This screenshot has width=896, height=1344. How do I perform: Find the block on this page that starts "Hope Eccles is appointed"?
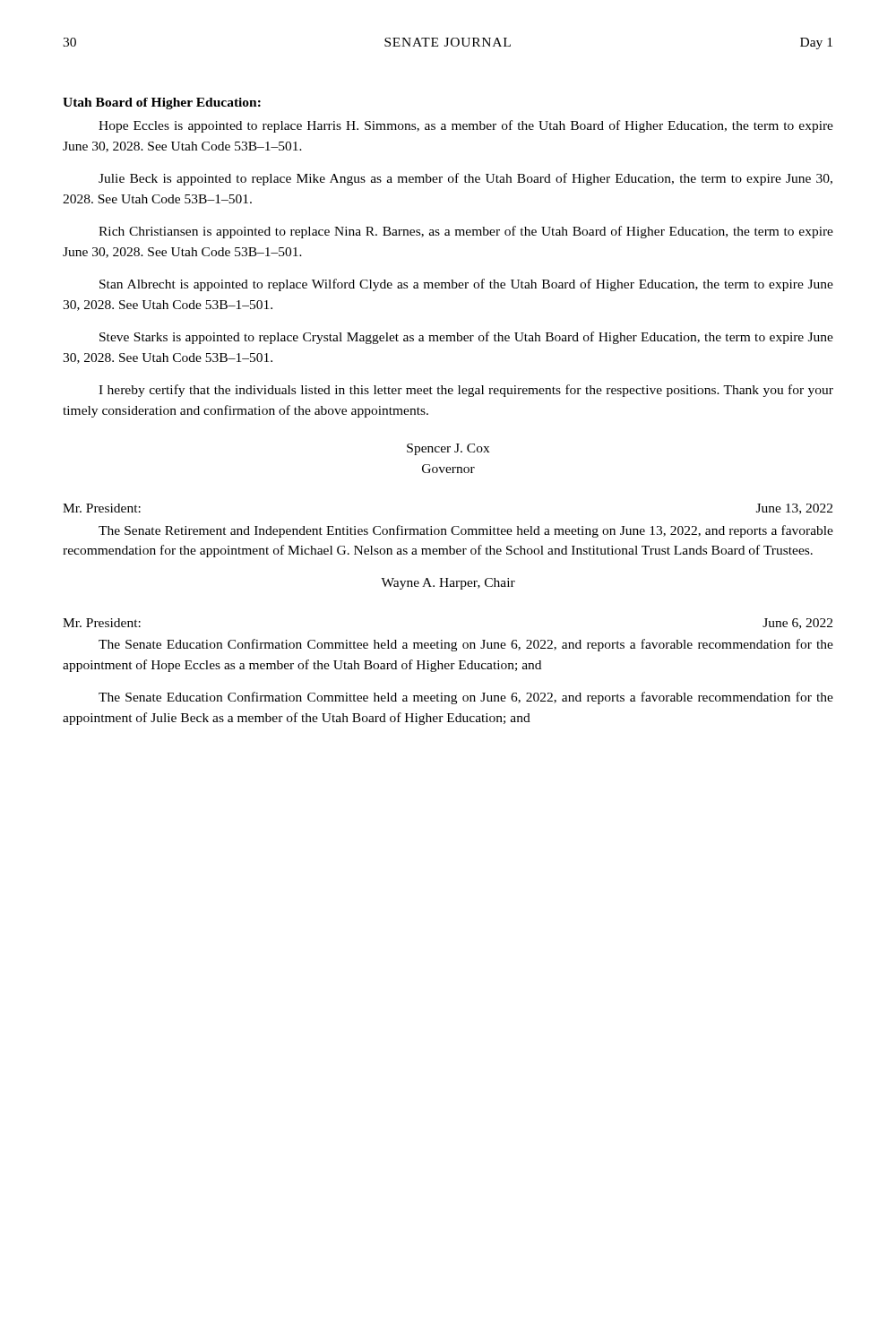(x=448, y=135)
